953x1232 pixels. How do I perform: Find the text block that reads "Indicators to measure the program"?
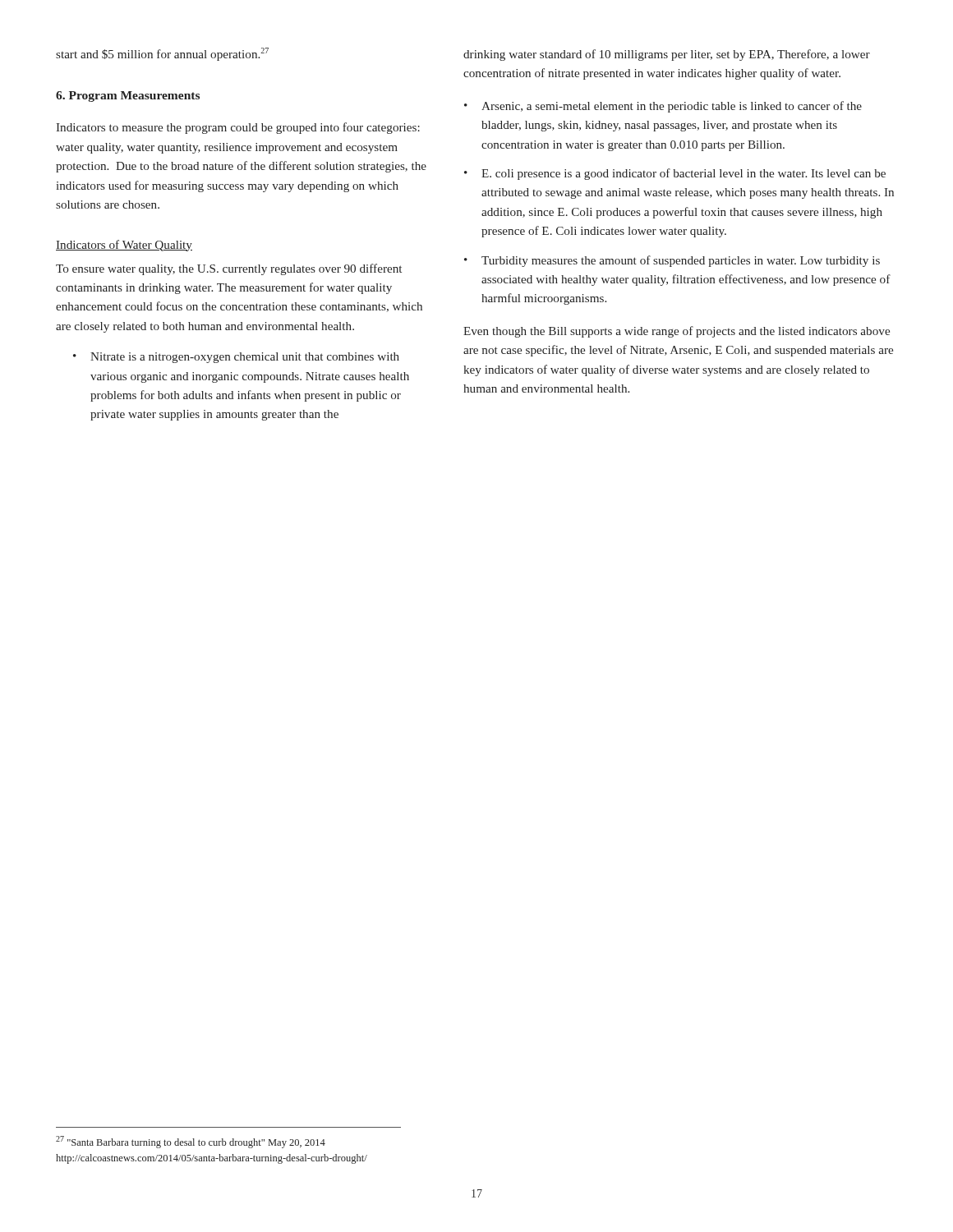(x=241, y=166)
